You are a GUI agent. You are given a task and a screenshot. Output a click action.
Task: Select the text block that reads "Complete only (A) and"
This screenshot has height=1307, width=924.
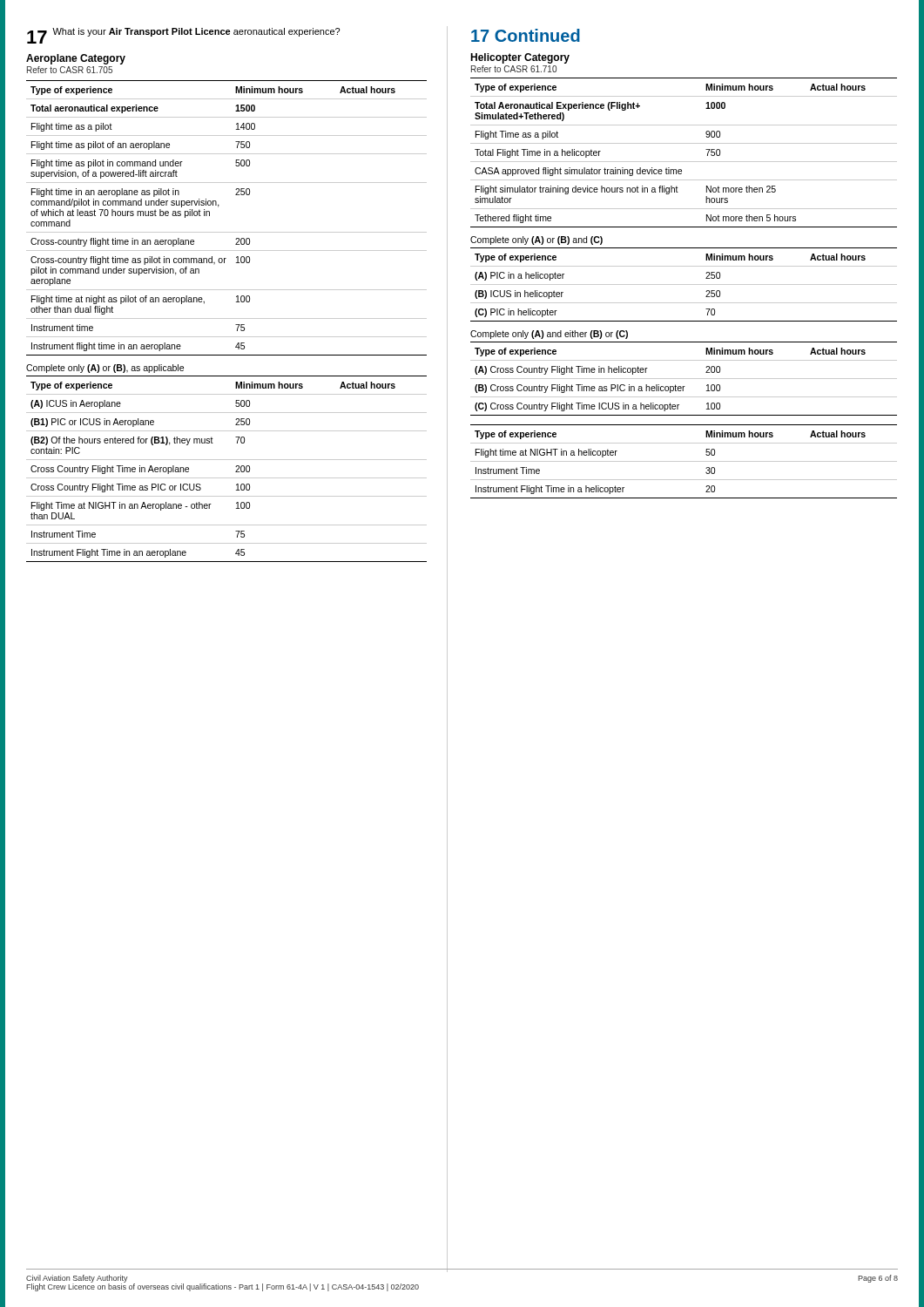(549, 334)
